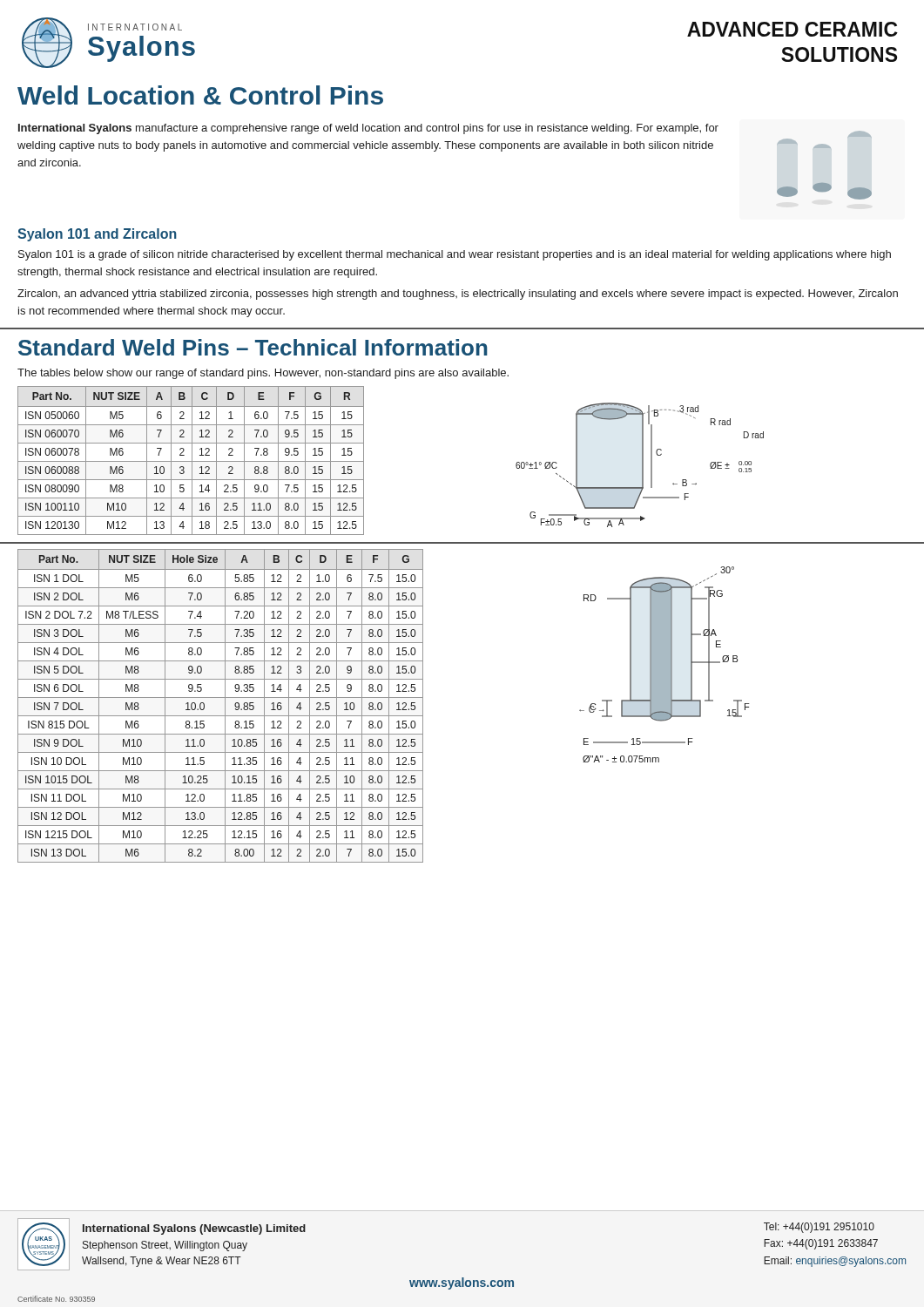This screenshot has width=924, height=1307.
Task: Find the text block starting "Zircalon, an advanced yttria stabilized zirconia,"
Action: coord(458,302)
